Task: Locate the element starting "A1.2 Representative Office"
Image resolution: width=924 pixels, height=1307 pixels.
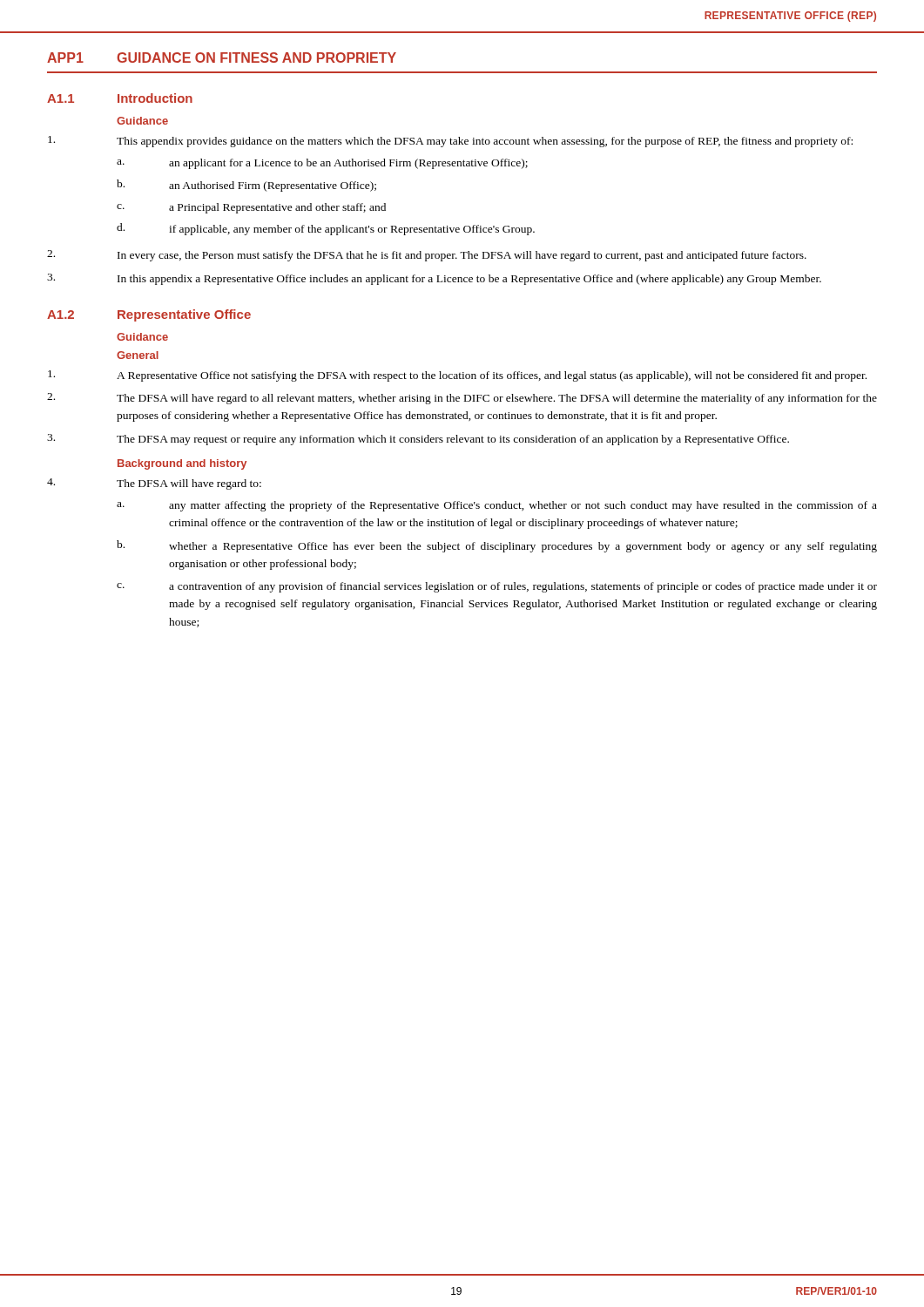Action: pyautogui.click(x=149, y=314)
